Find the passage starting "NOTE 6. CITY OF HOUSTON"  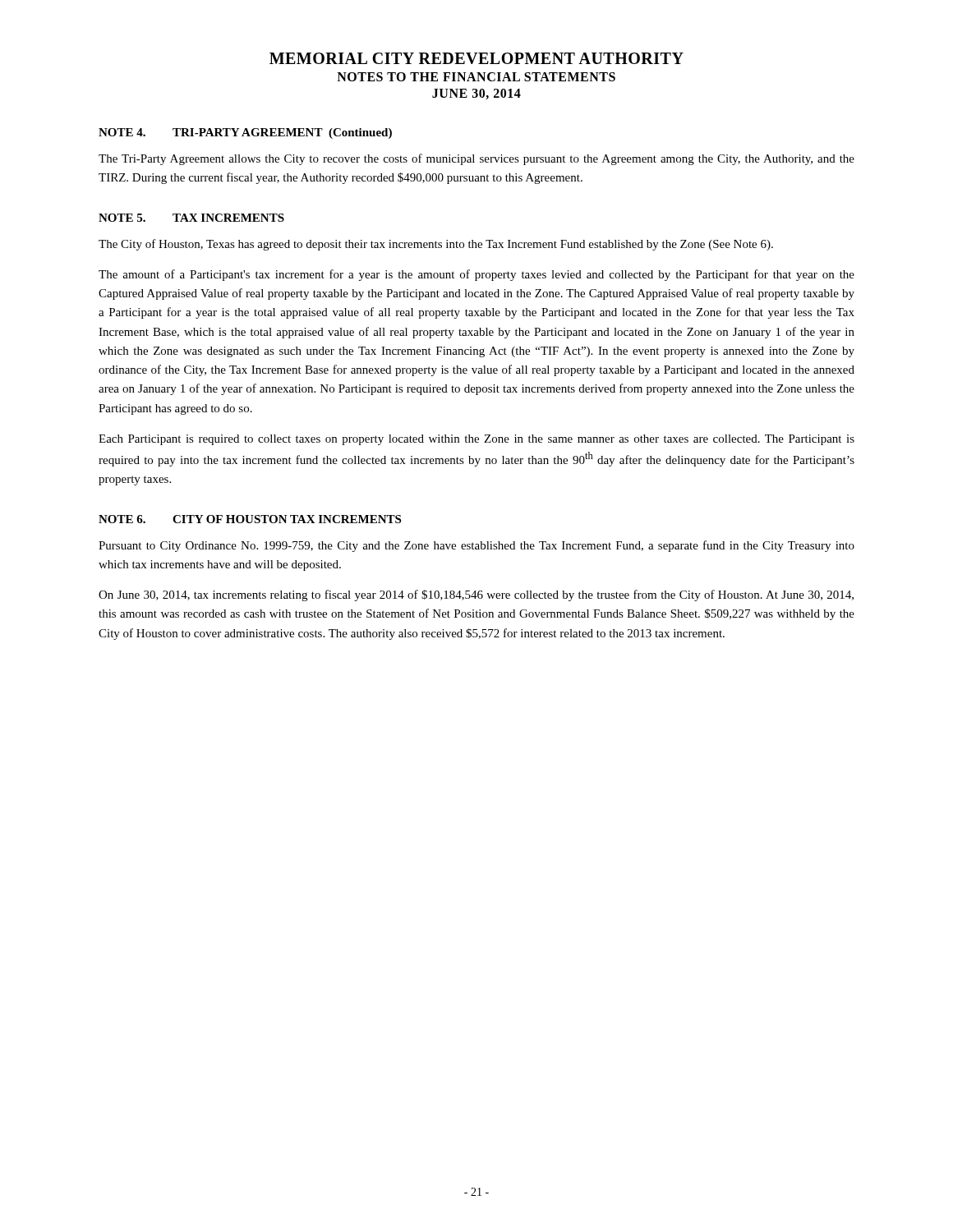[250, 519]
